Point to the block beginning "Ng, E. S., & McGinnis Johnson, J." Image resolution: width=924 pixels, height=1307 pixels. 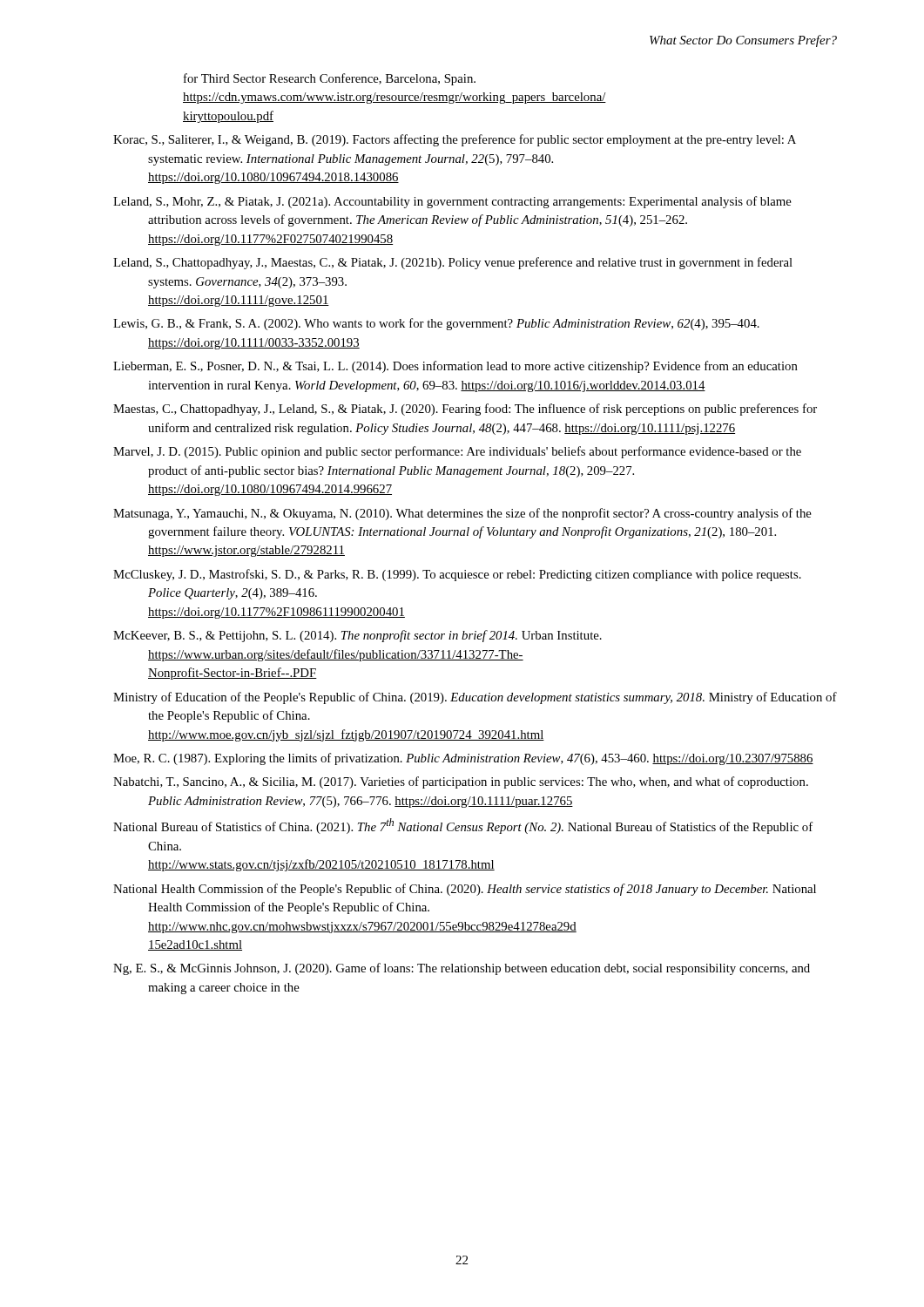click(462, 978)
